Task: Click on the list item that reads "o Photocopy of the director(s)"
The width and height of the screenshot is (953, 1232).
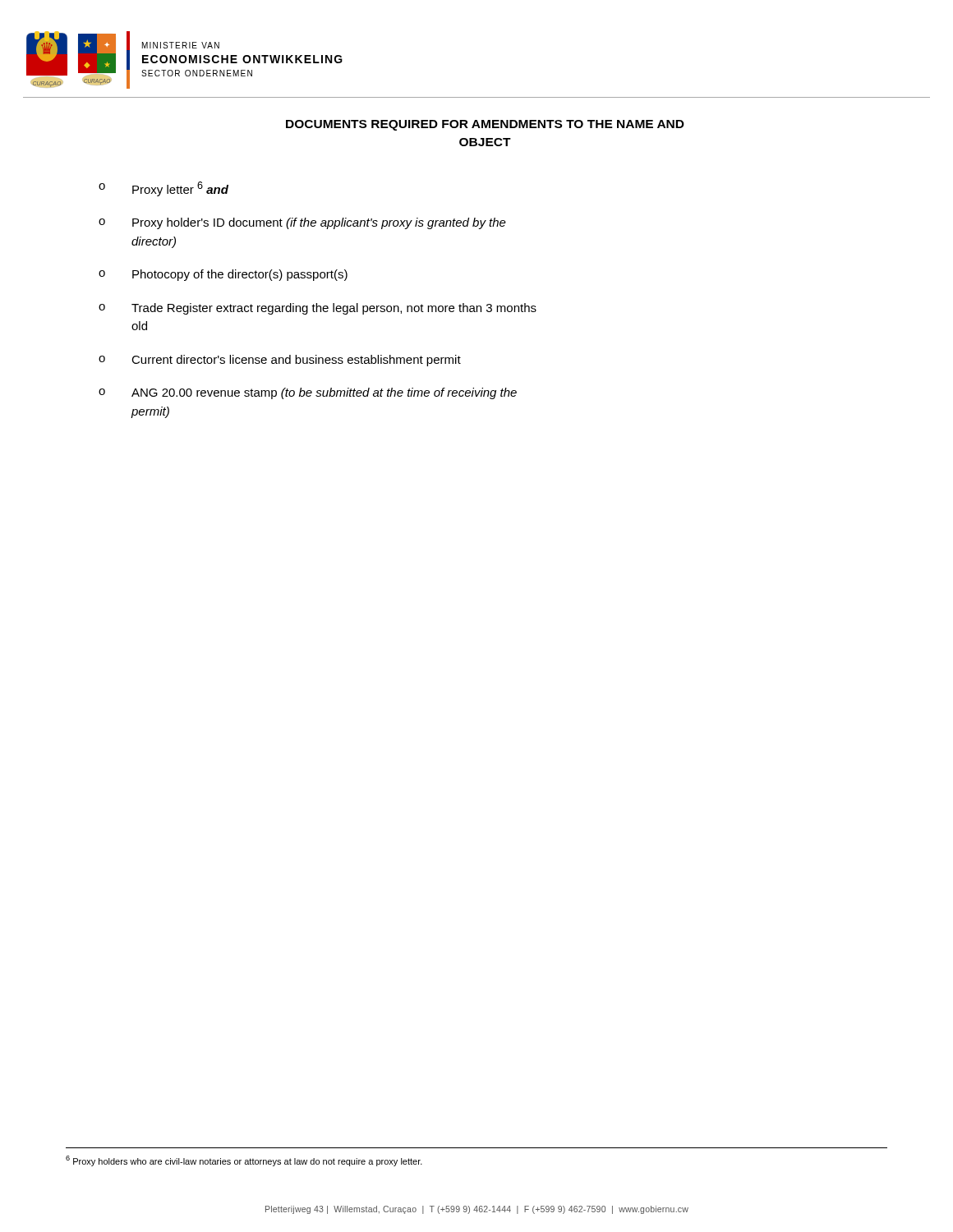Action: click(x=223, y=275)
